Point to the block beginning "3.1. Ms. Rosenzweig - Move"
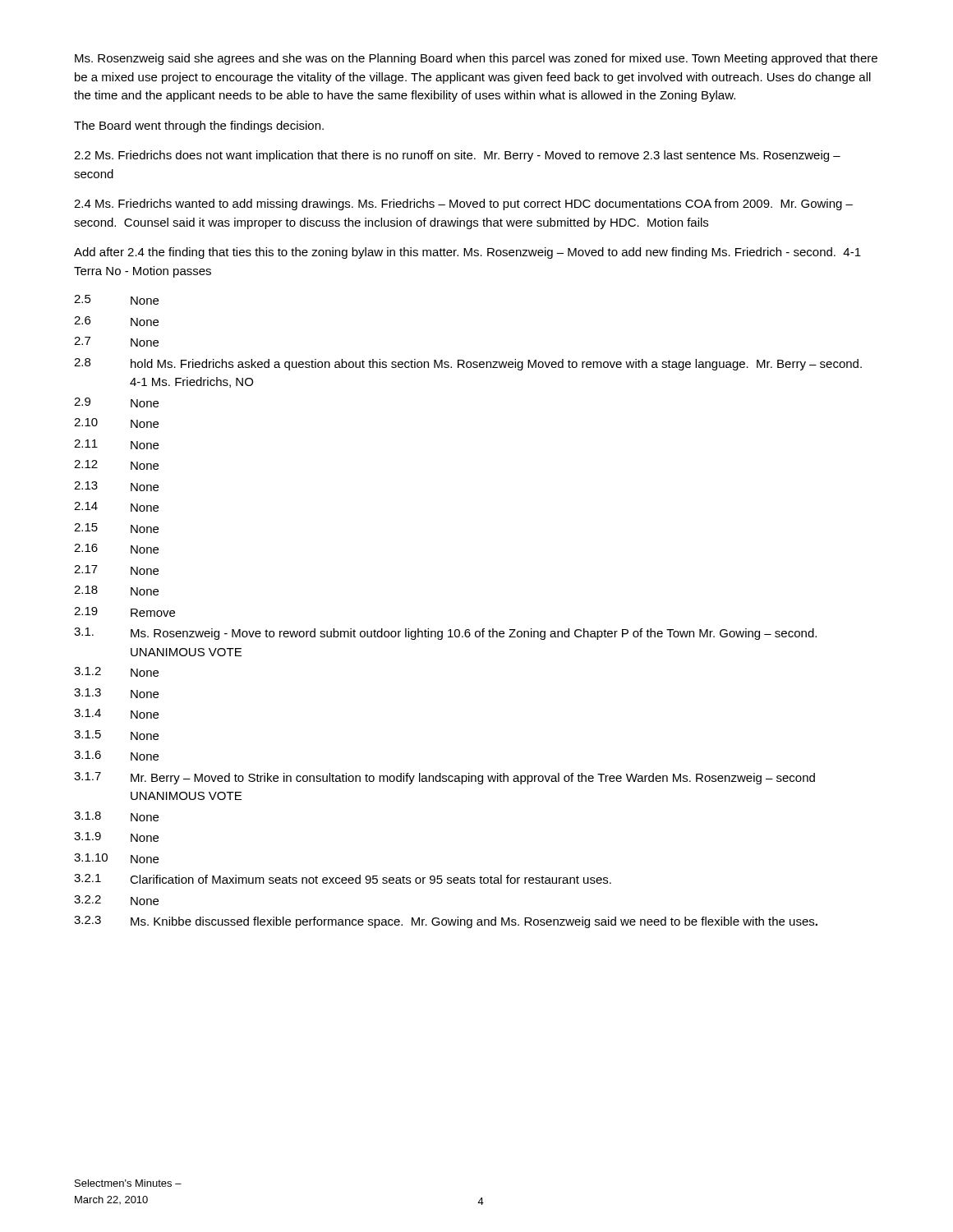This screenshot has height=1232, width=953. tap(476, 643)
